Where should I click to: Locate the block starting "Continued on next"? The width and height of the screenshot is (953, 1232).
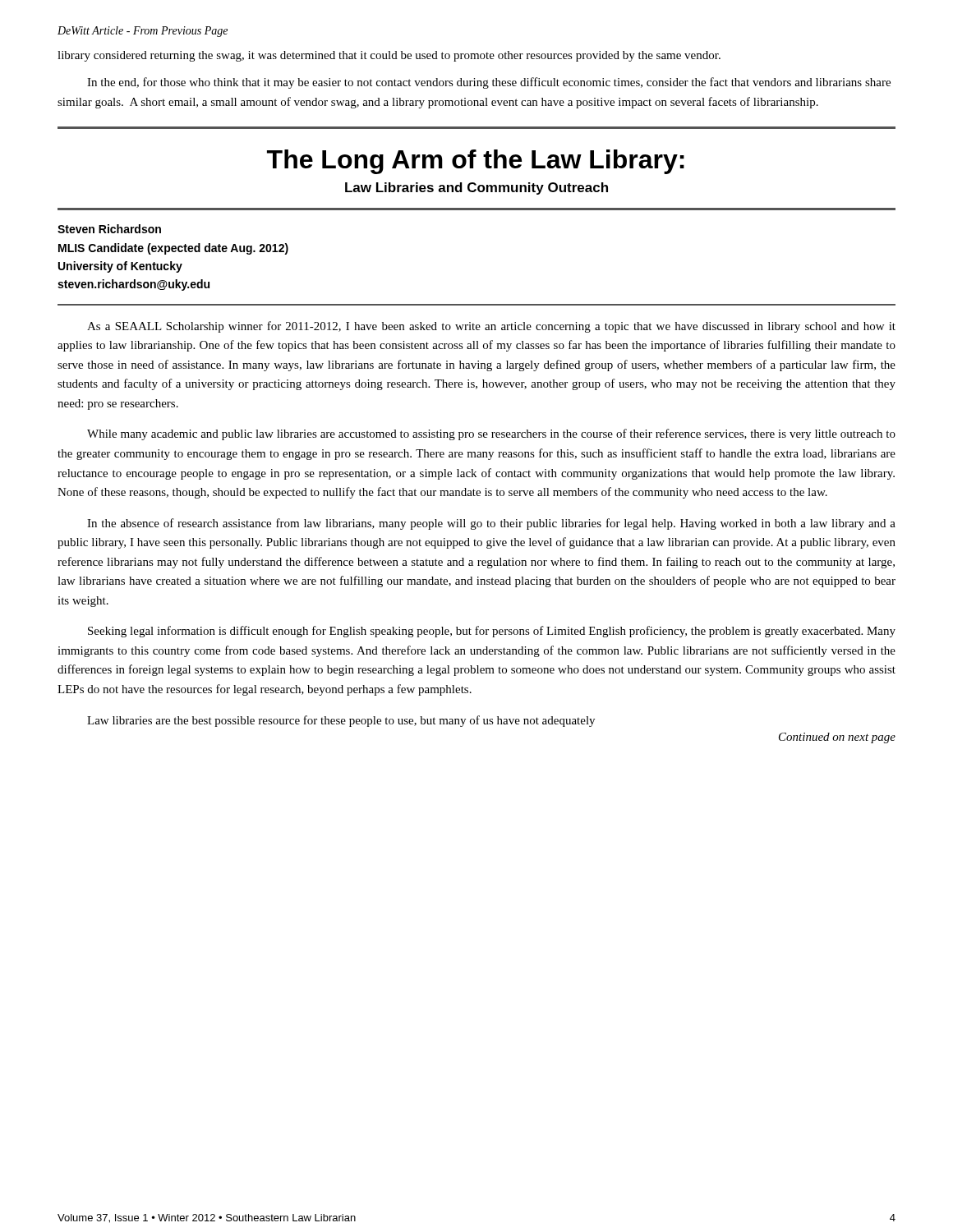837,737
